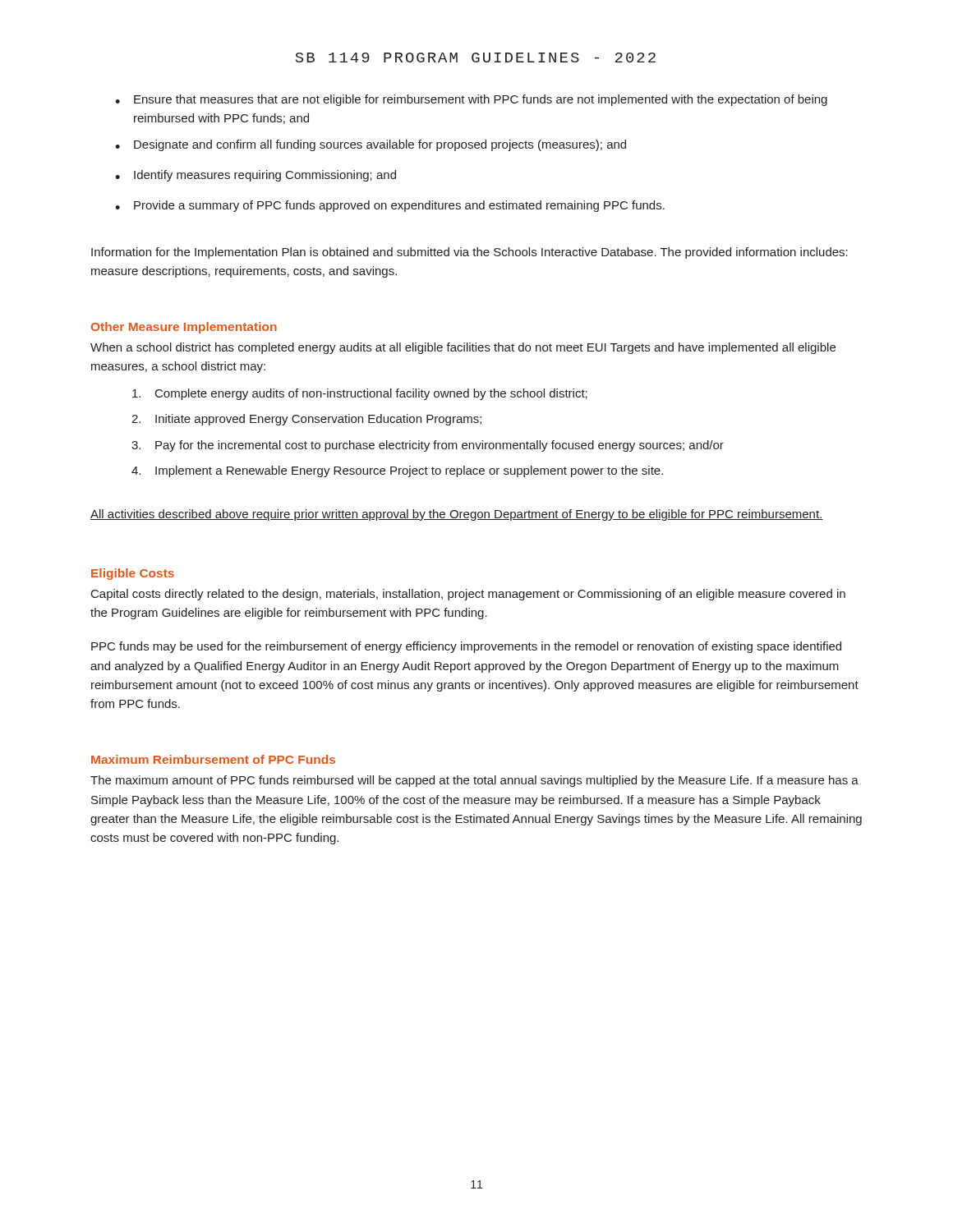953x1232 pixels.
Task: Point to the passage starting "• Designate and confirm all"
Action: pyautogui.click(x=489, y=147)
